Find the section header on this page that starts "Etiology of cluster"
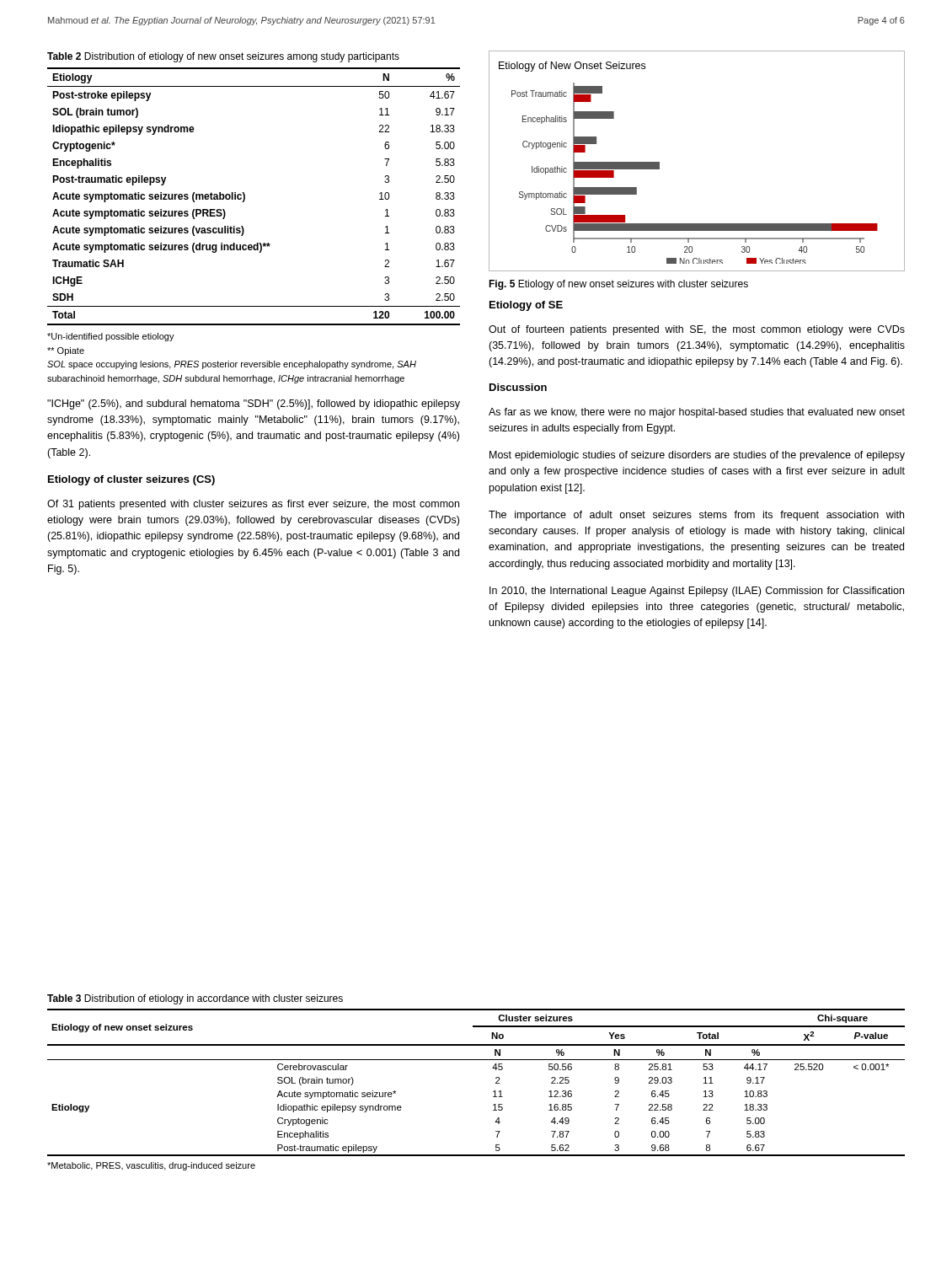Image resolution: width=952 pixels, height=1264 pixels. tap(131, 479)
